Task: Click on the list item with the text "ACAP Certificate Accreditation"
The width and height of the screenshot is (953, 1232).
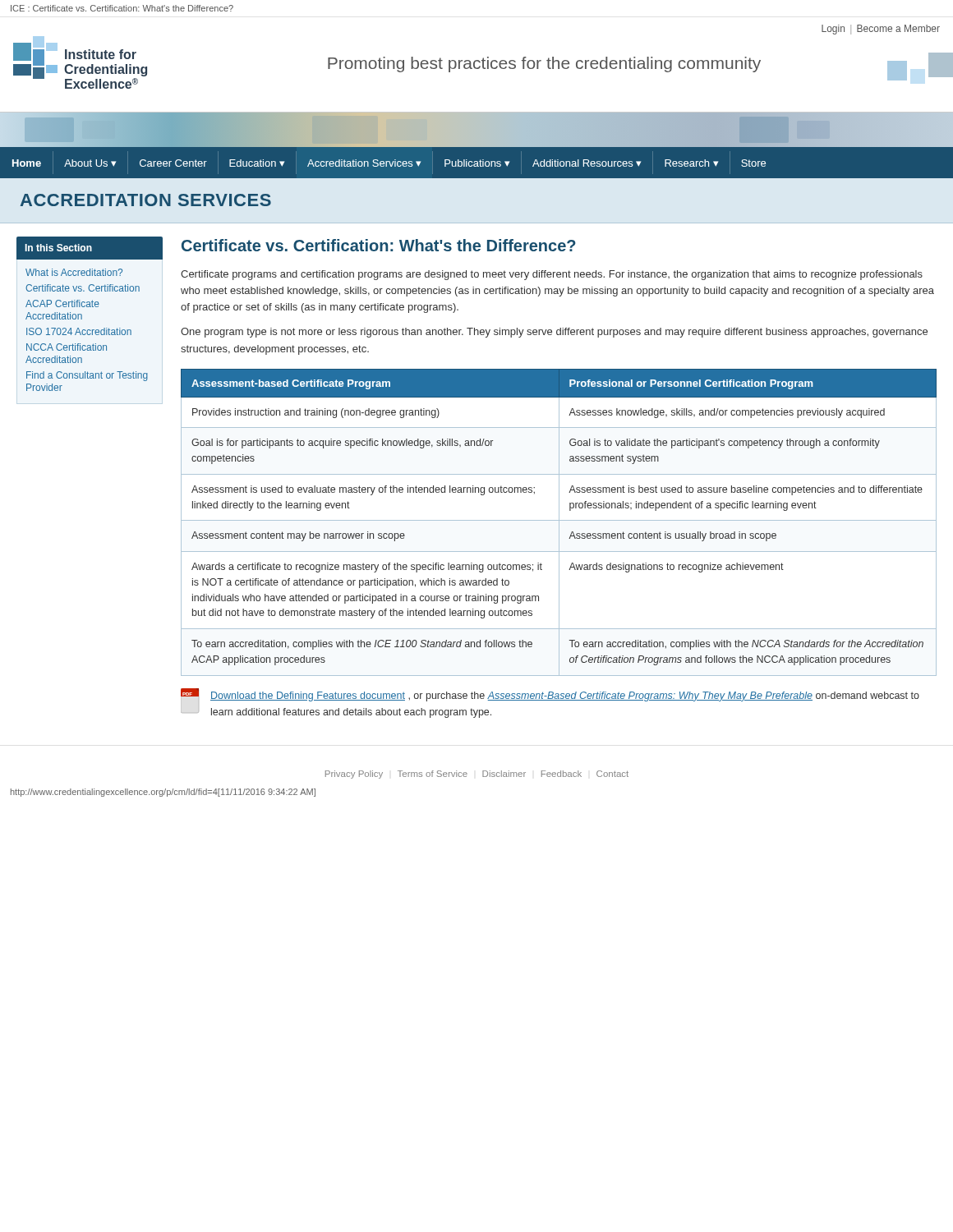Action: tap(62, 310)
